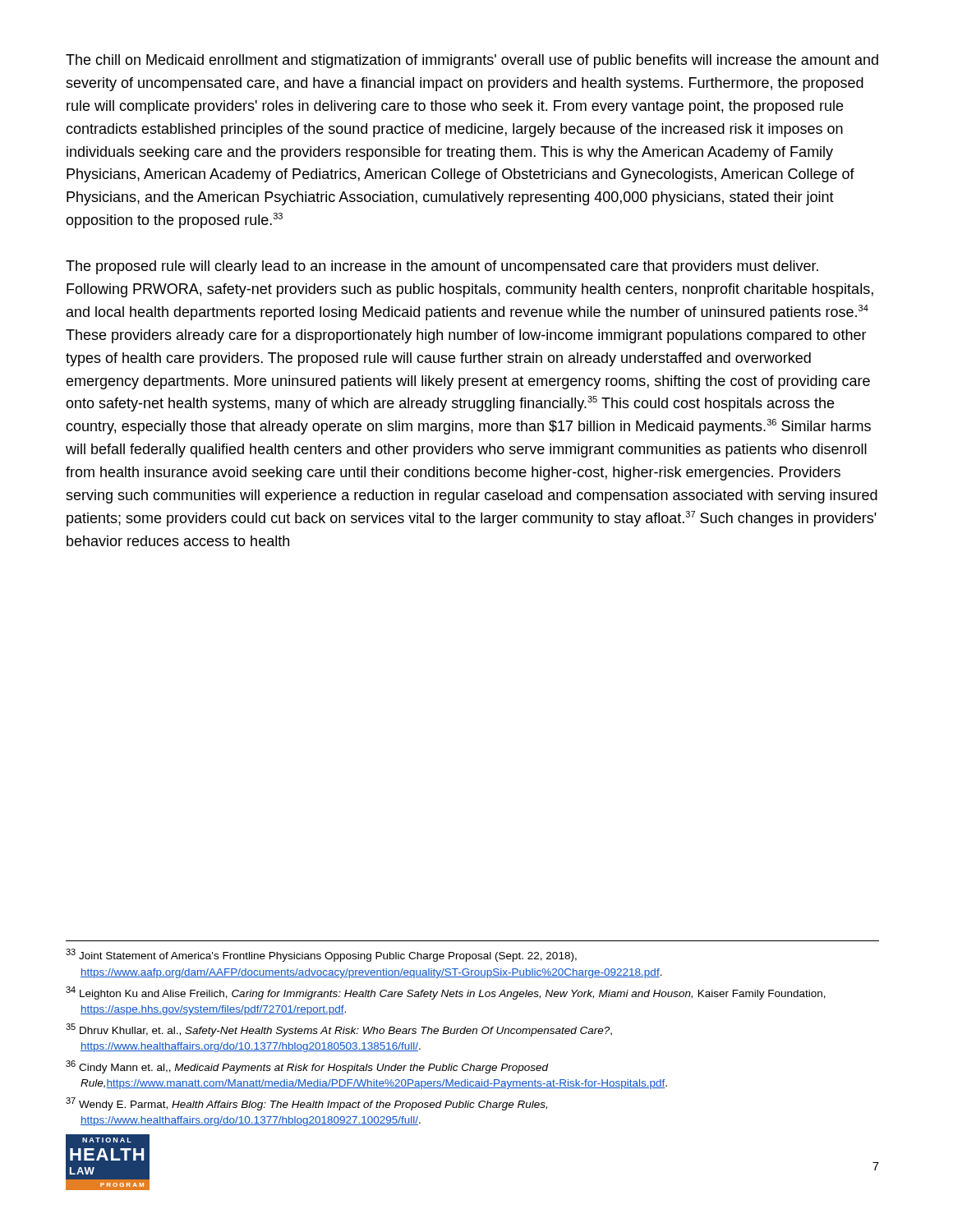Point to the block beginning "36 Cindy Mann et. al,, Medicaid Payments"
The image size is (953, 1232).
pyautogui.click(x=367, y=1074)
